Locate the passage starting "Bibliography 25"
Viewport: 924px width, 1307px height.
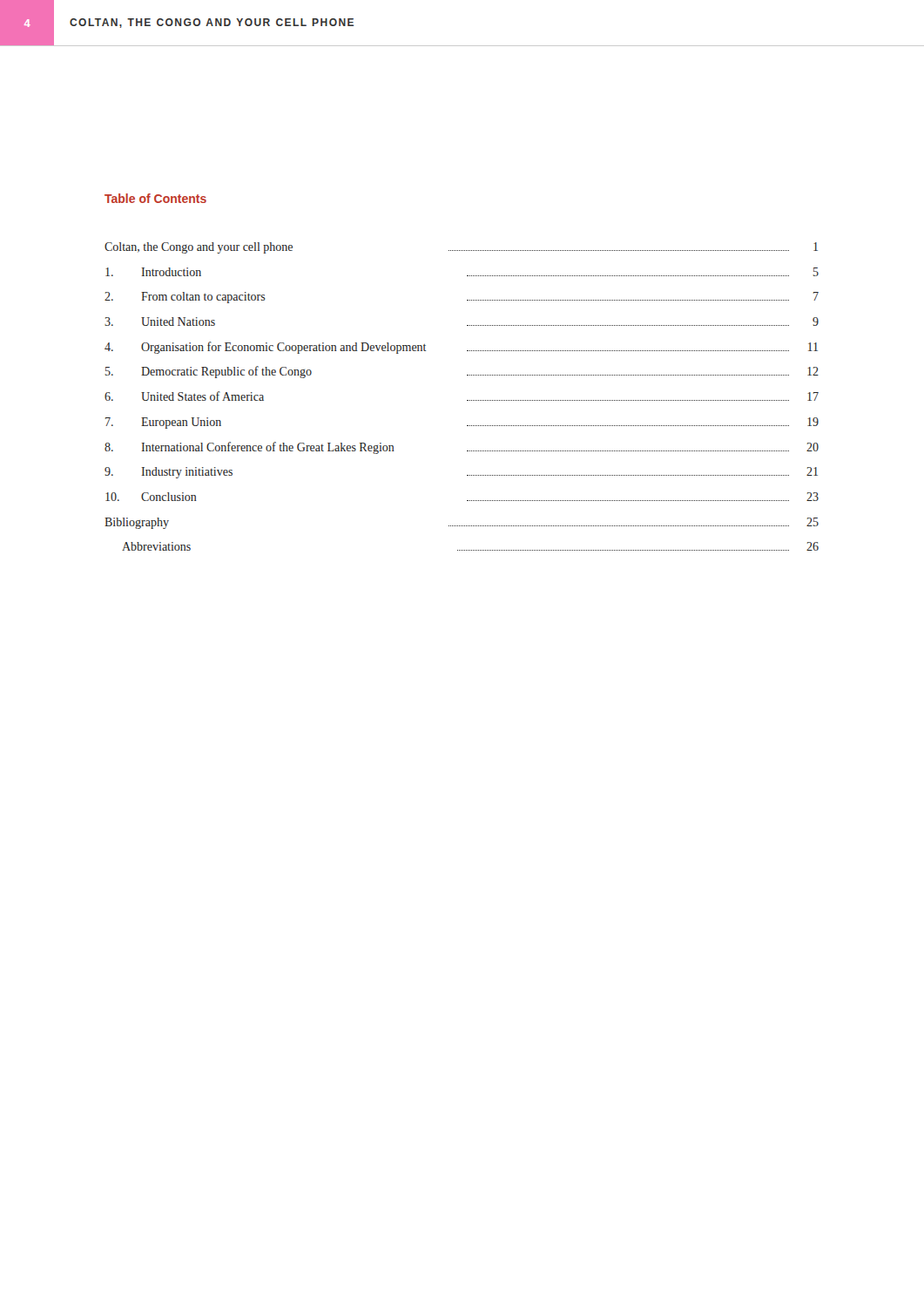(462, 523)
